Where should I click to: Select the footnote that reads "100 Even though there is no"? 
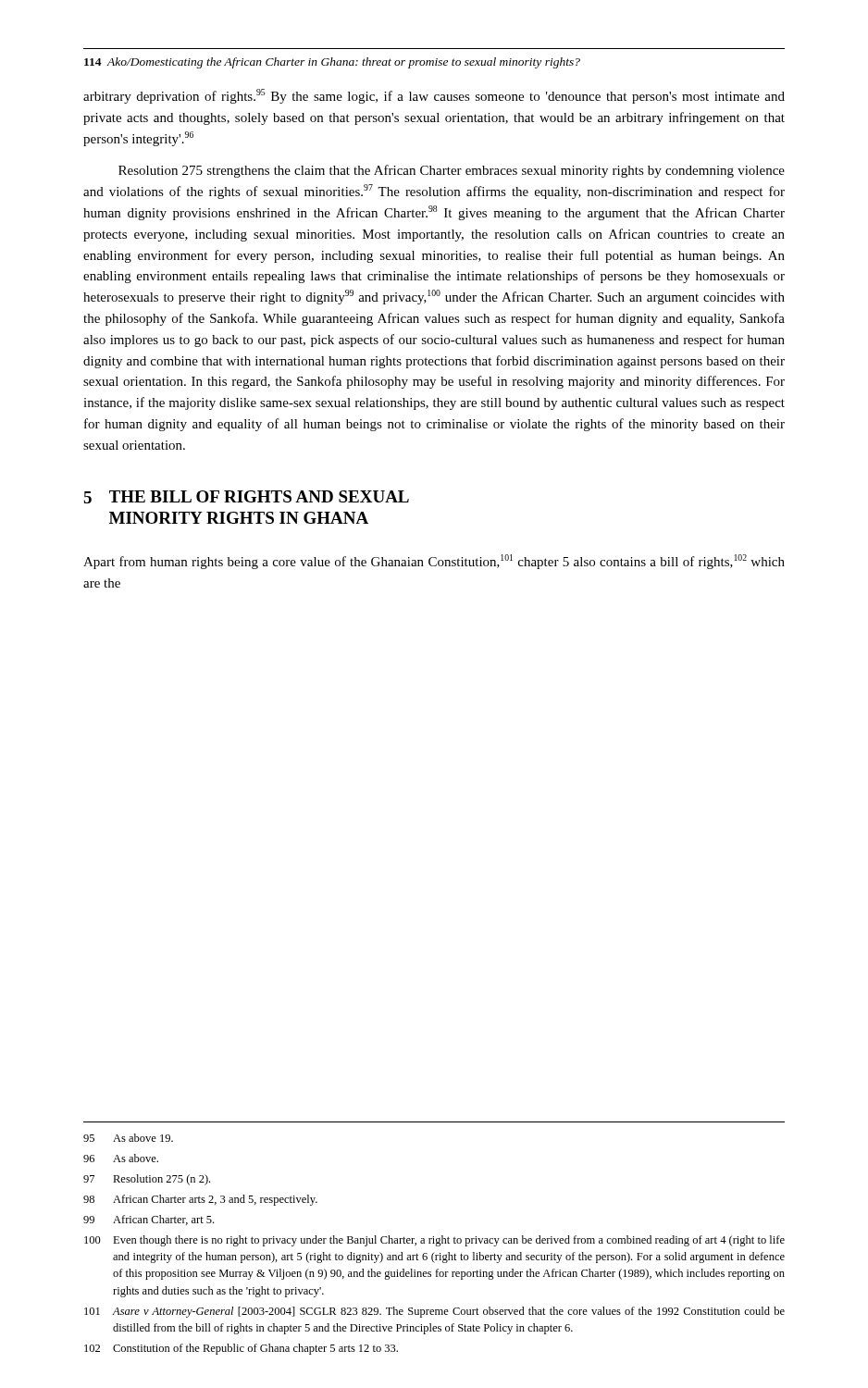pyautogui.click(x=434, y=1265)
